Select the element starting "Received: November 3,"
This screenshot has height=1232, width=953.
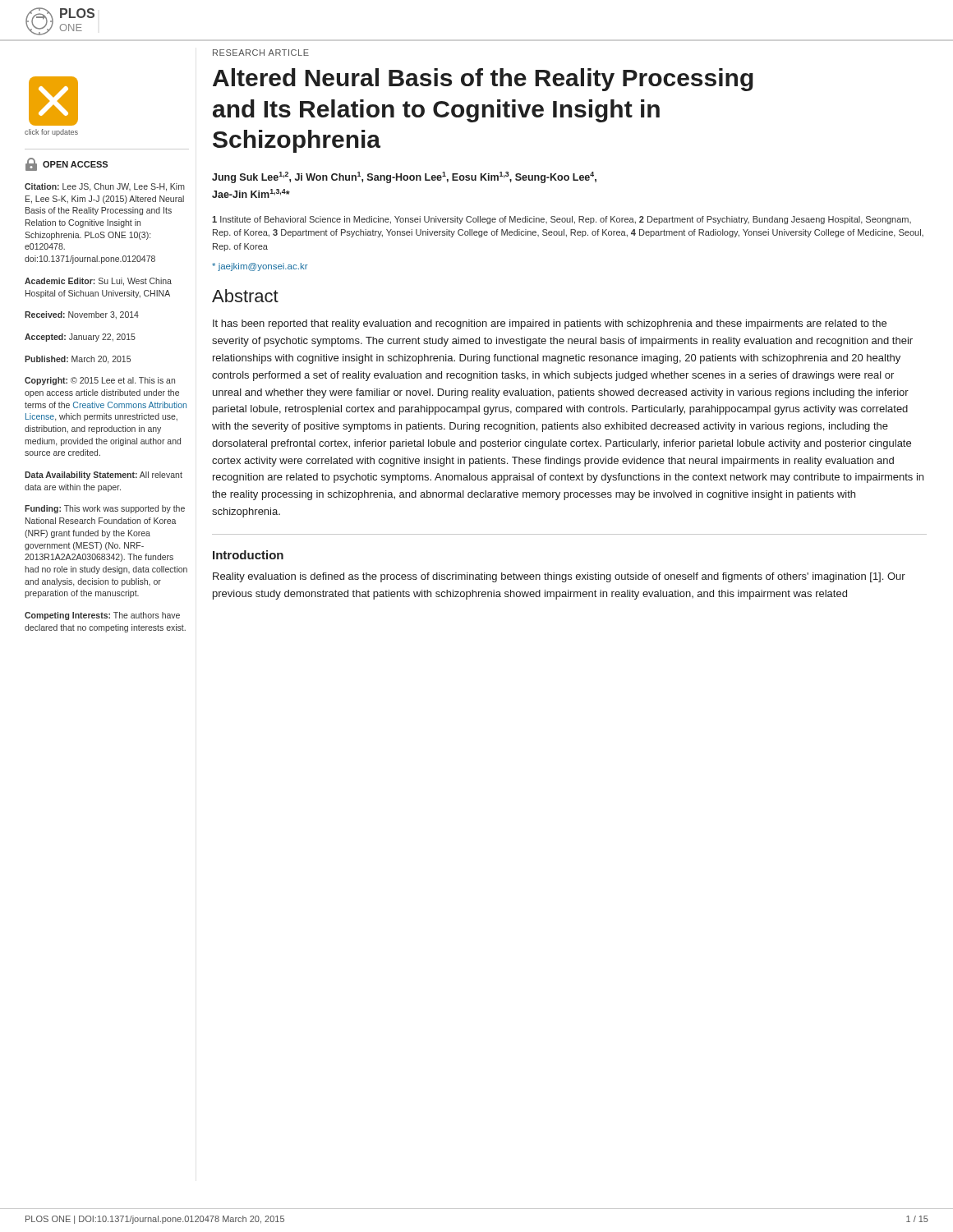[82, 315]
